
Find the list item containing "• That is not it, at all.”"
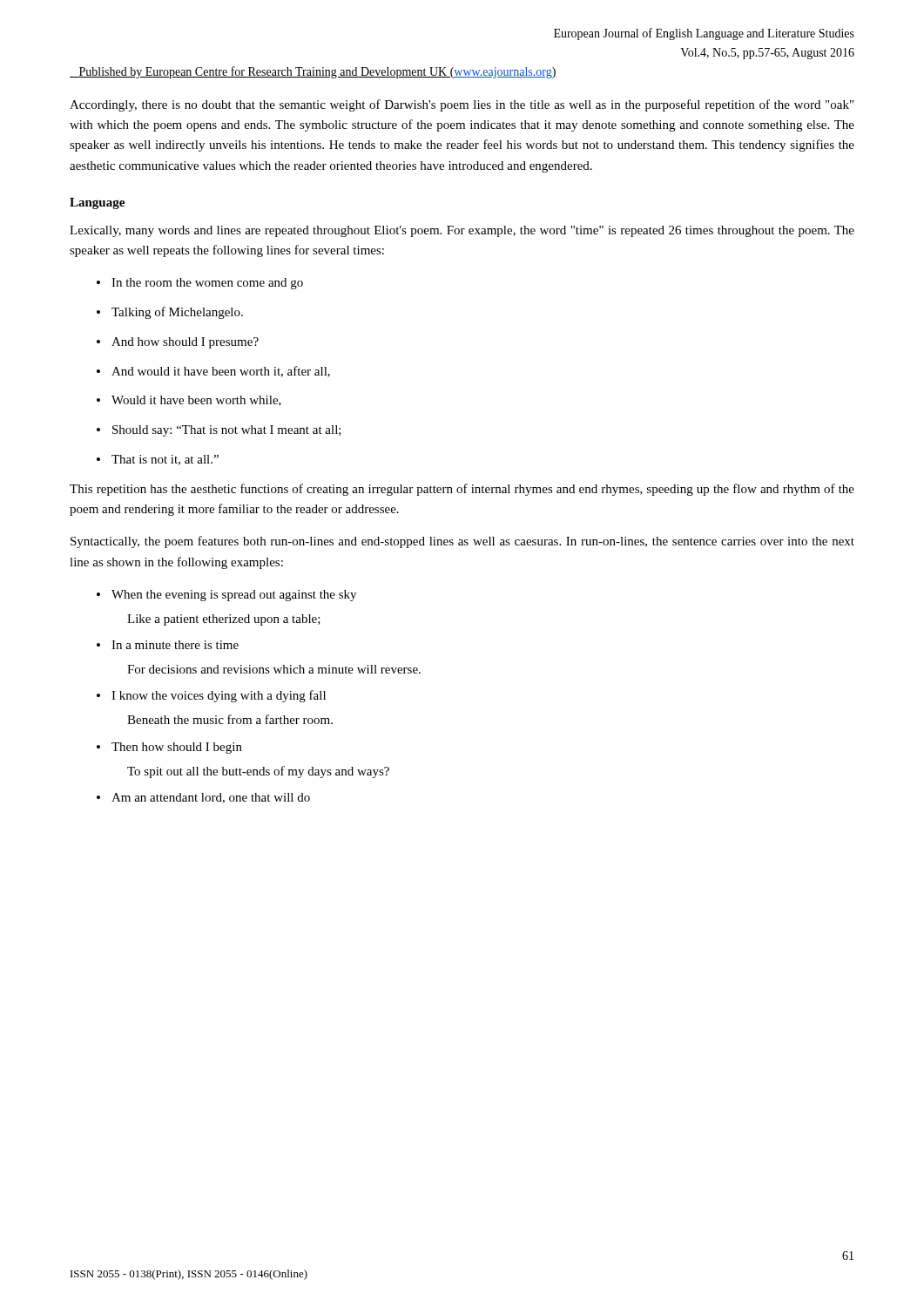158,460
